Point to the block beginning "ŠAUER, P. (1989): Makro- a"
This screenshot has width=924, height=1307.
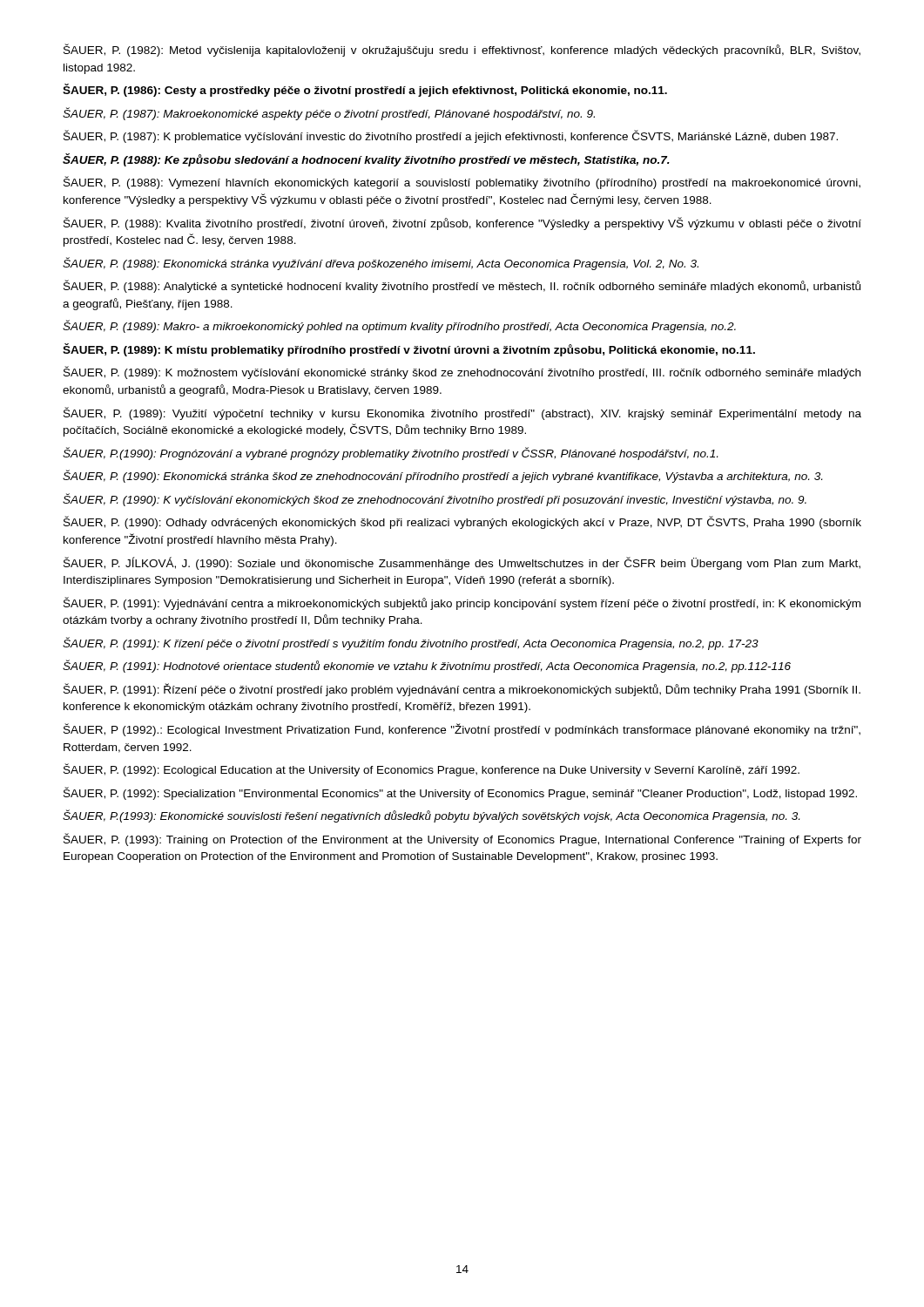400,327
